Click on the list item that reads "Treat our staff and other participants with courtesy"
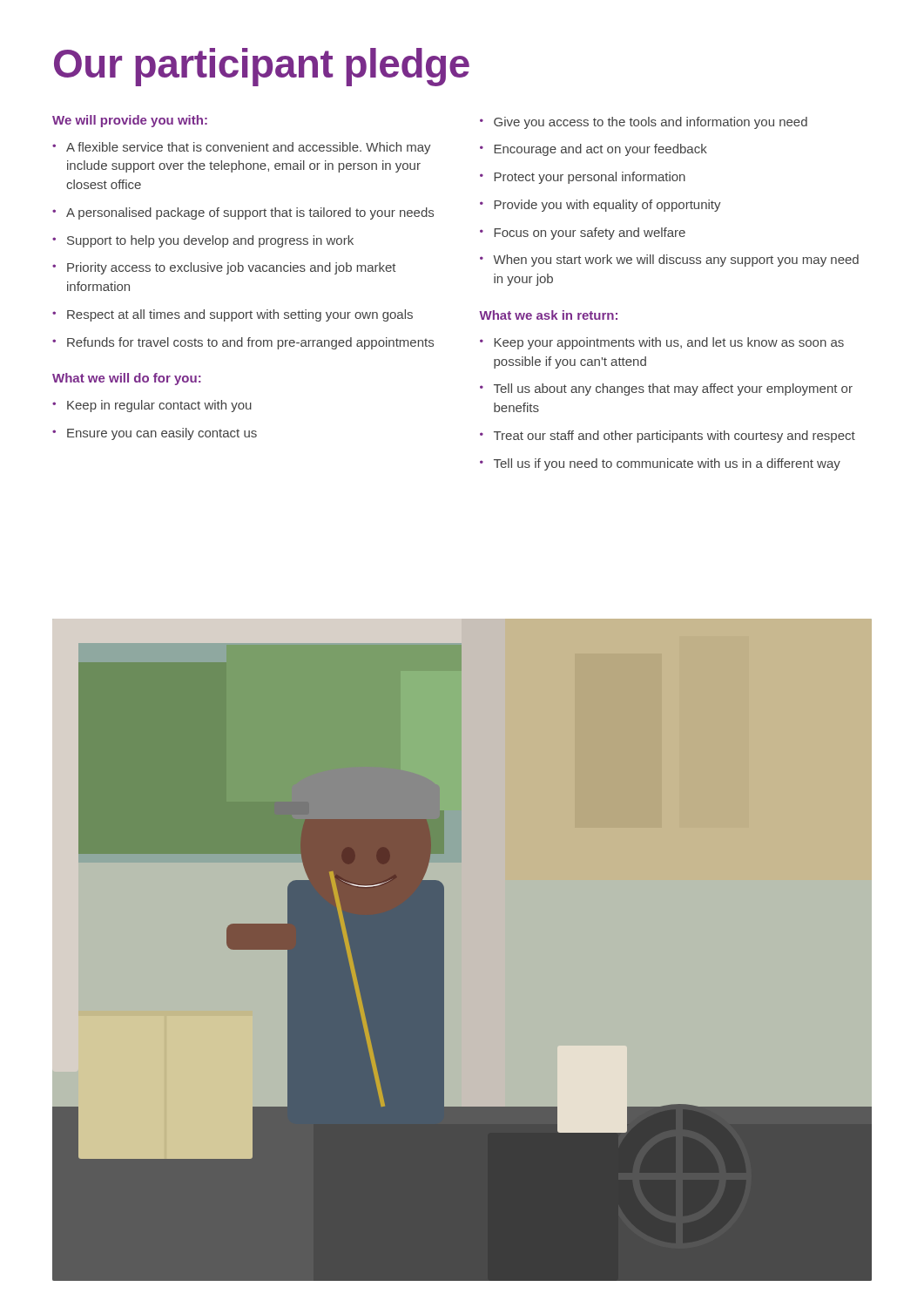Image resolution: width=924 pixels, height=1307 pixels. 674,435
